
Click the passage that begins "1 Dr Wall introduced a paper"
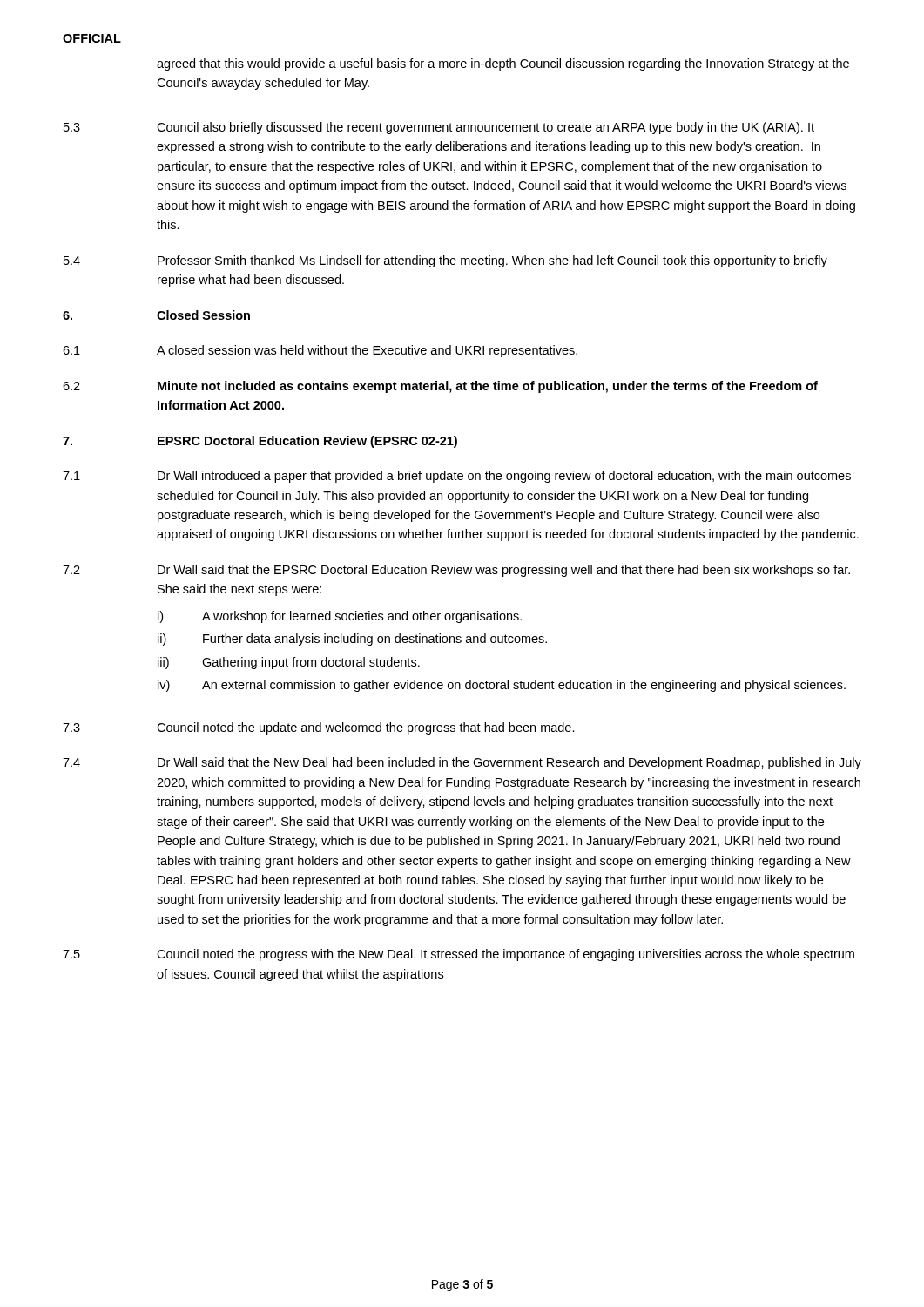[462, 505]
